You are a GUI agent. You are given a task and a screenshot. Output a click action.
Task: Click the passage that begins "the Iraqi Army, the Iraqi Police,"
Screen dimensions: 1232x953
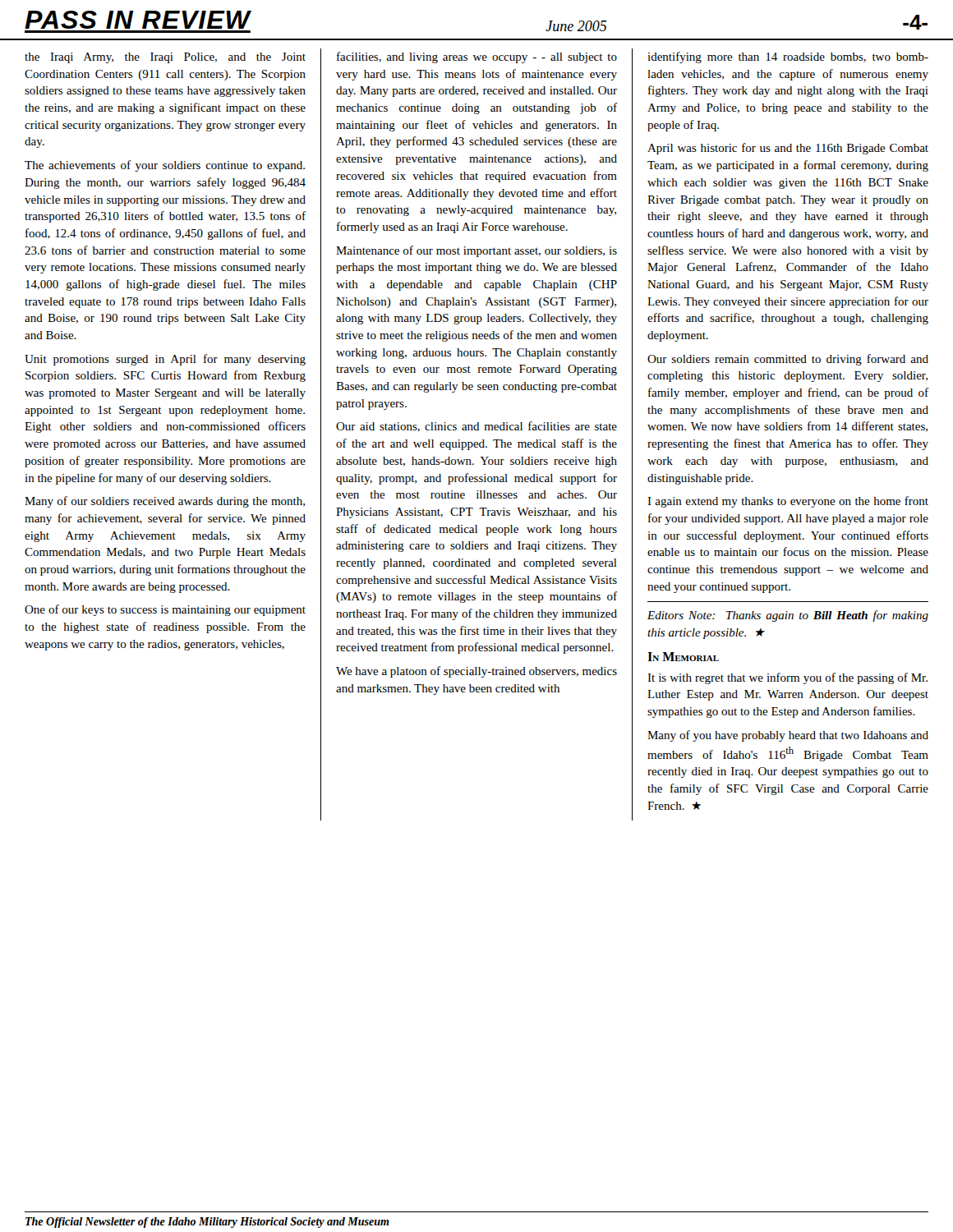[165, 350]
